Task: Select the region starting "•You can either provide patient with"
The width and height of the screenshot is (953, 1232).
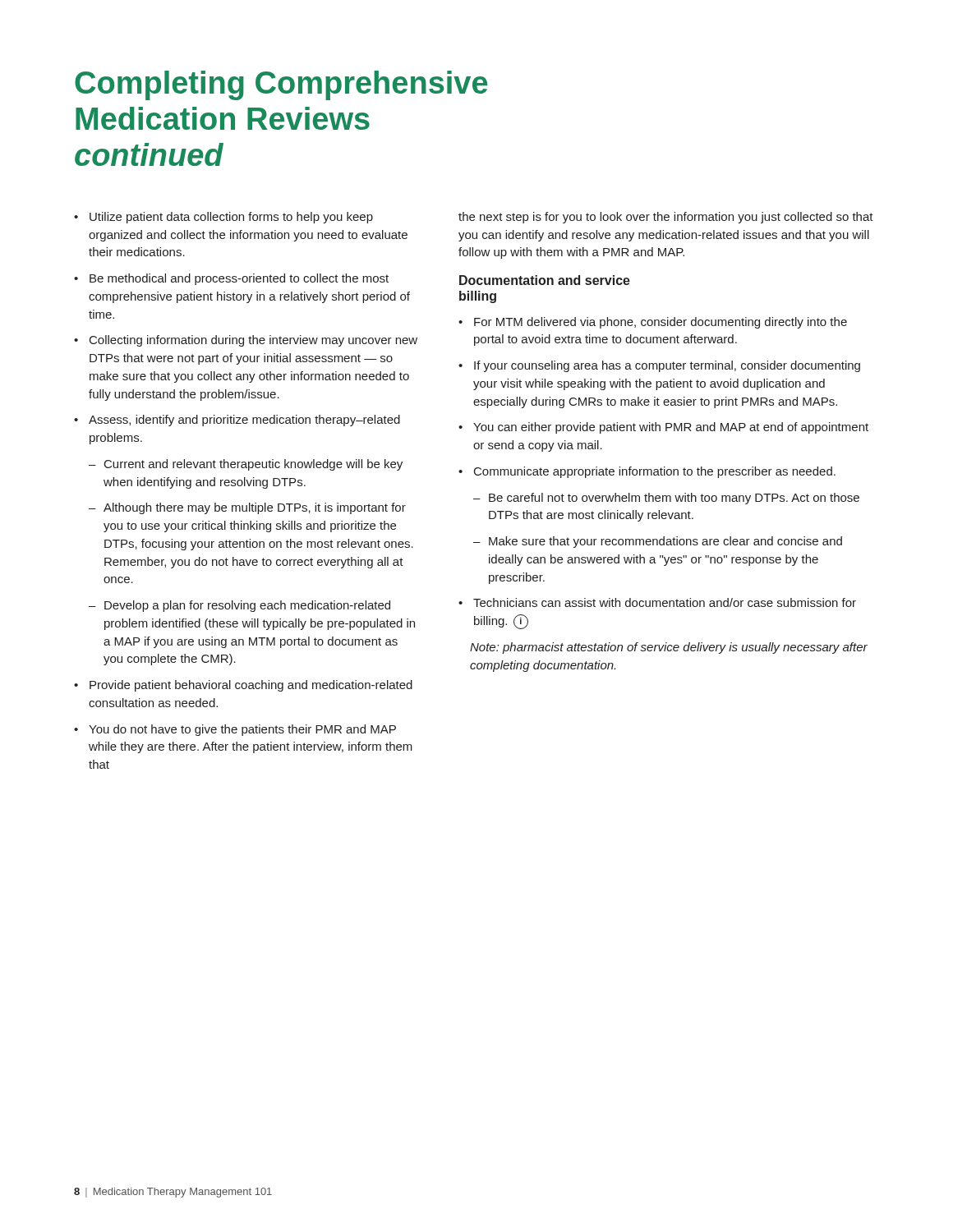Action: pyautogui.click(x=669, y=436)
